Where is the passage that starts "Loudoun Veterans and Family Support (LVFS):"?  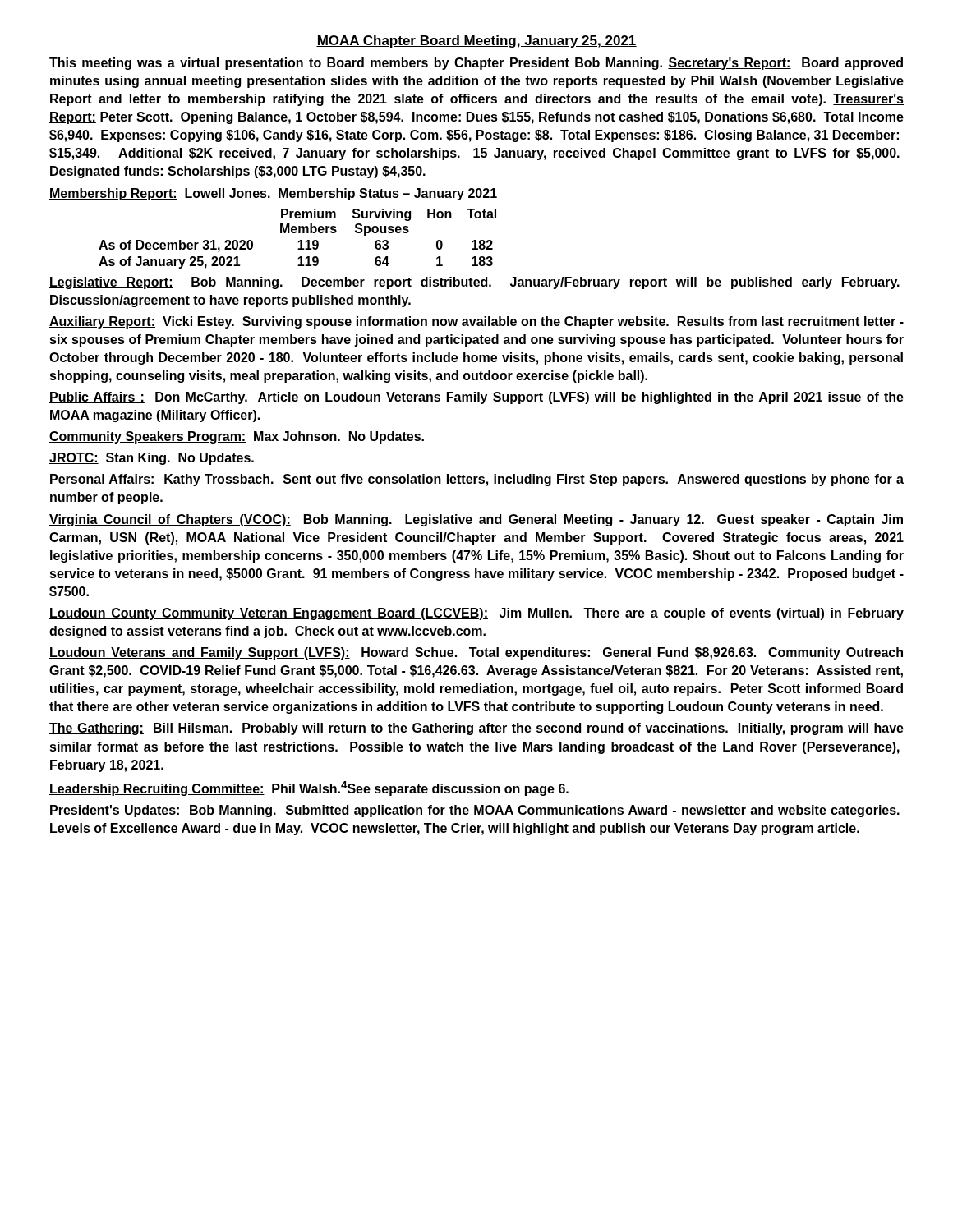pos(476,680)
